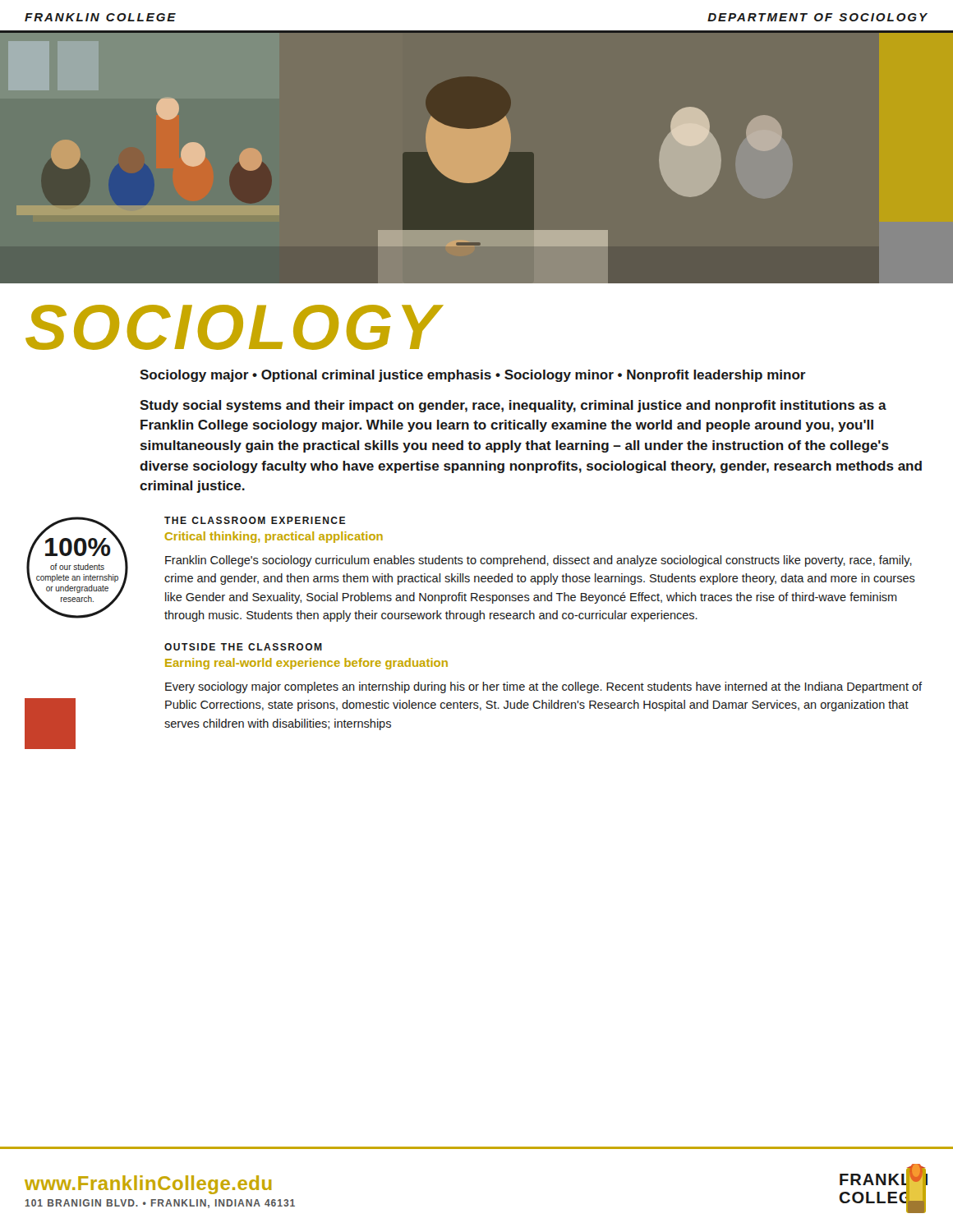Image resolution: width=953 pixels, height=1232 pixels.
Task: Click on the text starting "Study social systems and their impact on"
Action: pyautogui.click(x=531, y=446)
